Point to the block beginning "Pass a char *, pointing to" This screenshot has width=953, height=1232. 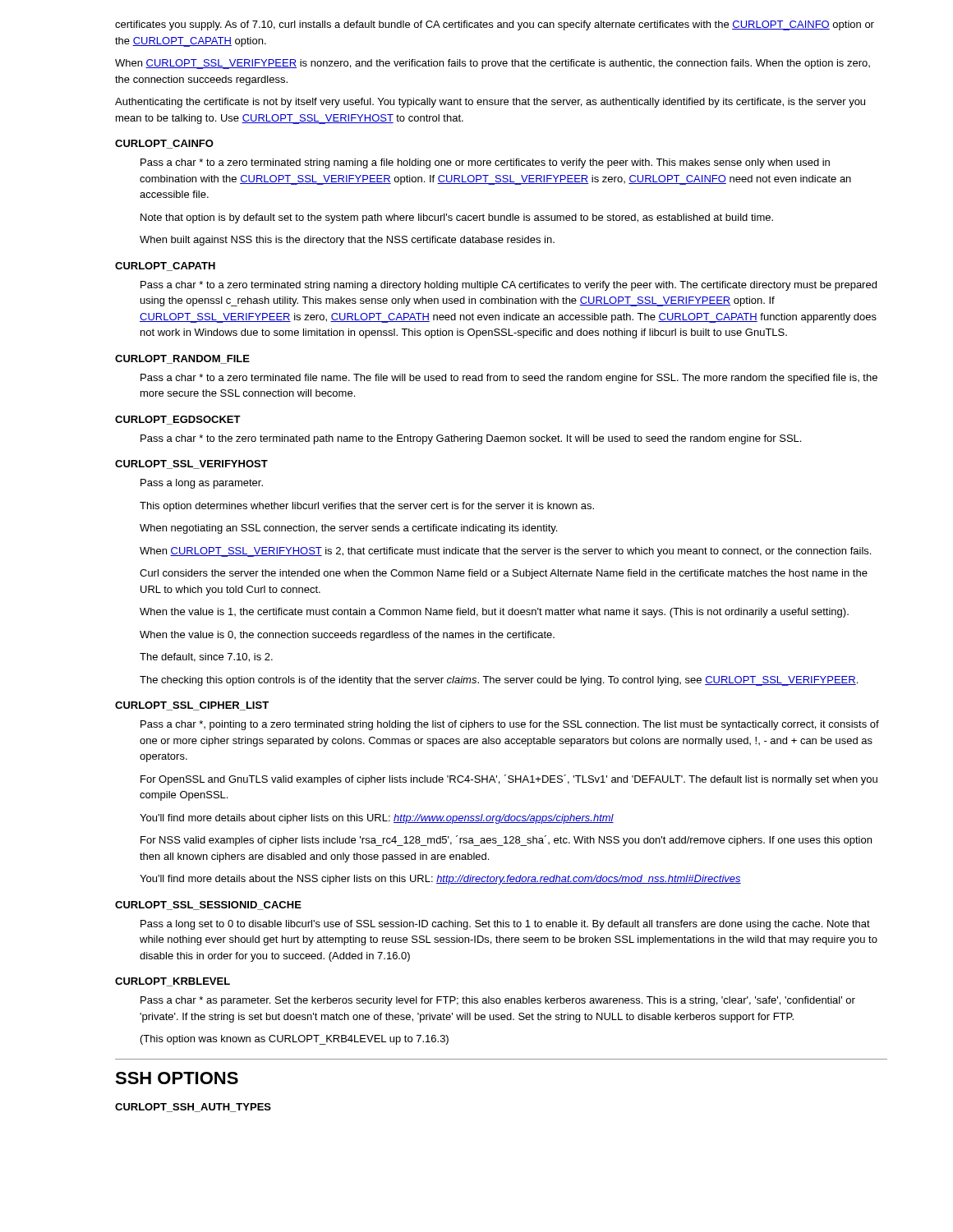coord(509,740)
